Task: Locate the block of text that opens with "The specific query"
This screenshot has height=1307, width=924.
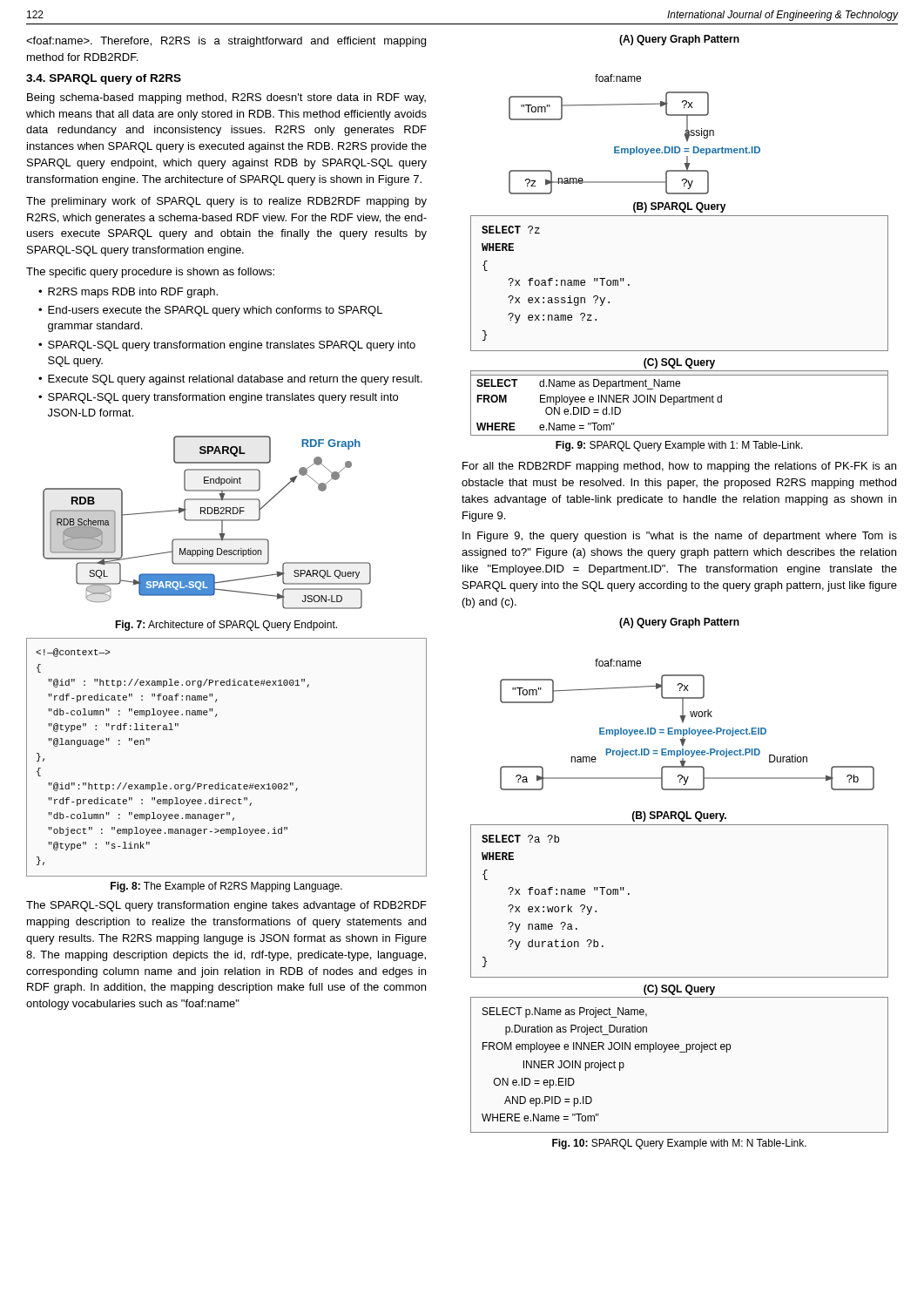Action: [x=151, y=272]
